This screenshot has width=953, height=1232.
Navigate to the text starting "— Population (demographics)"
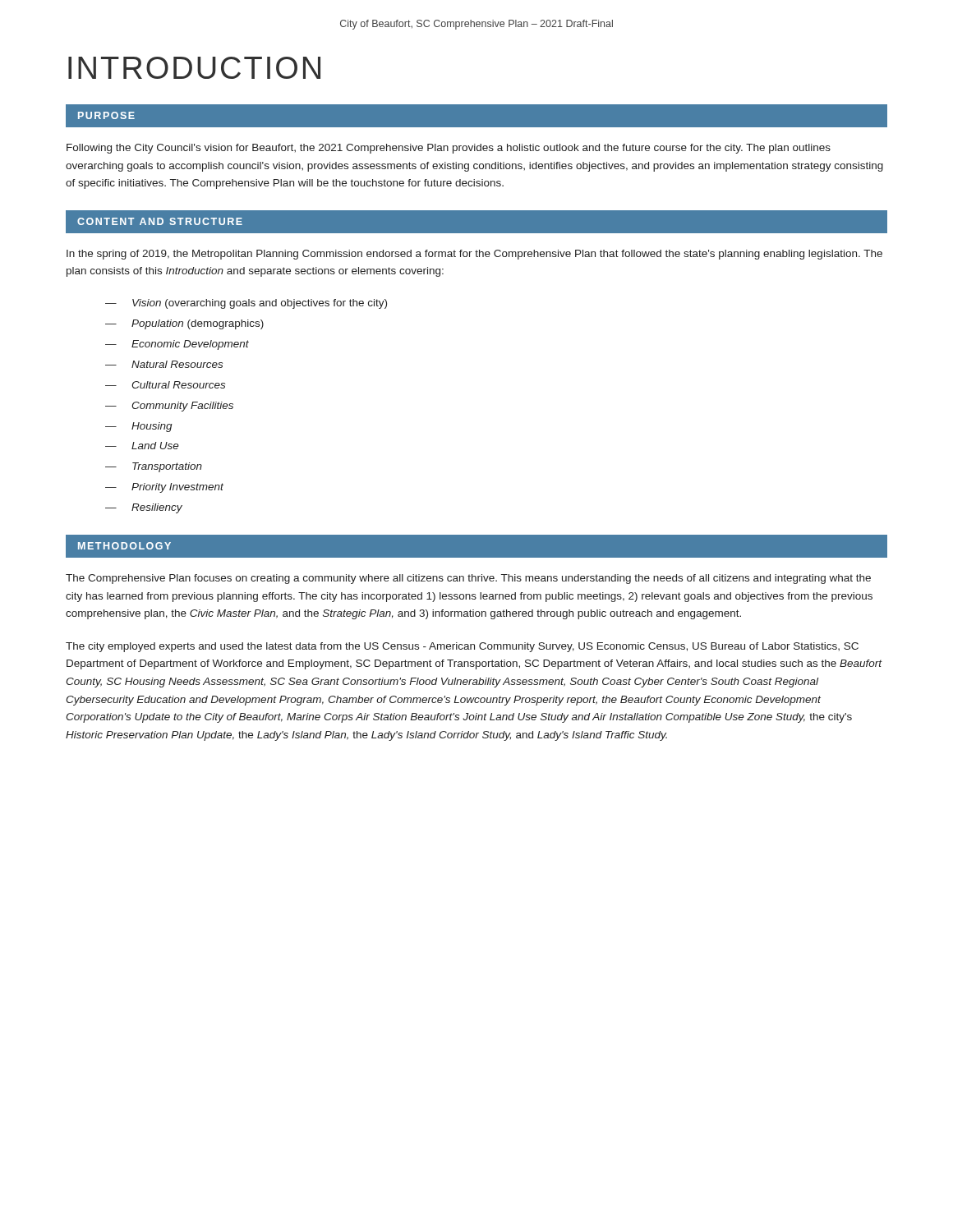(x=165, y=324)
